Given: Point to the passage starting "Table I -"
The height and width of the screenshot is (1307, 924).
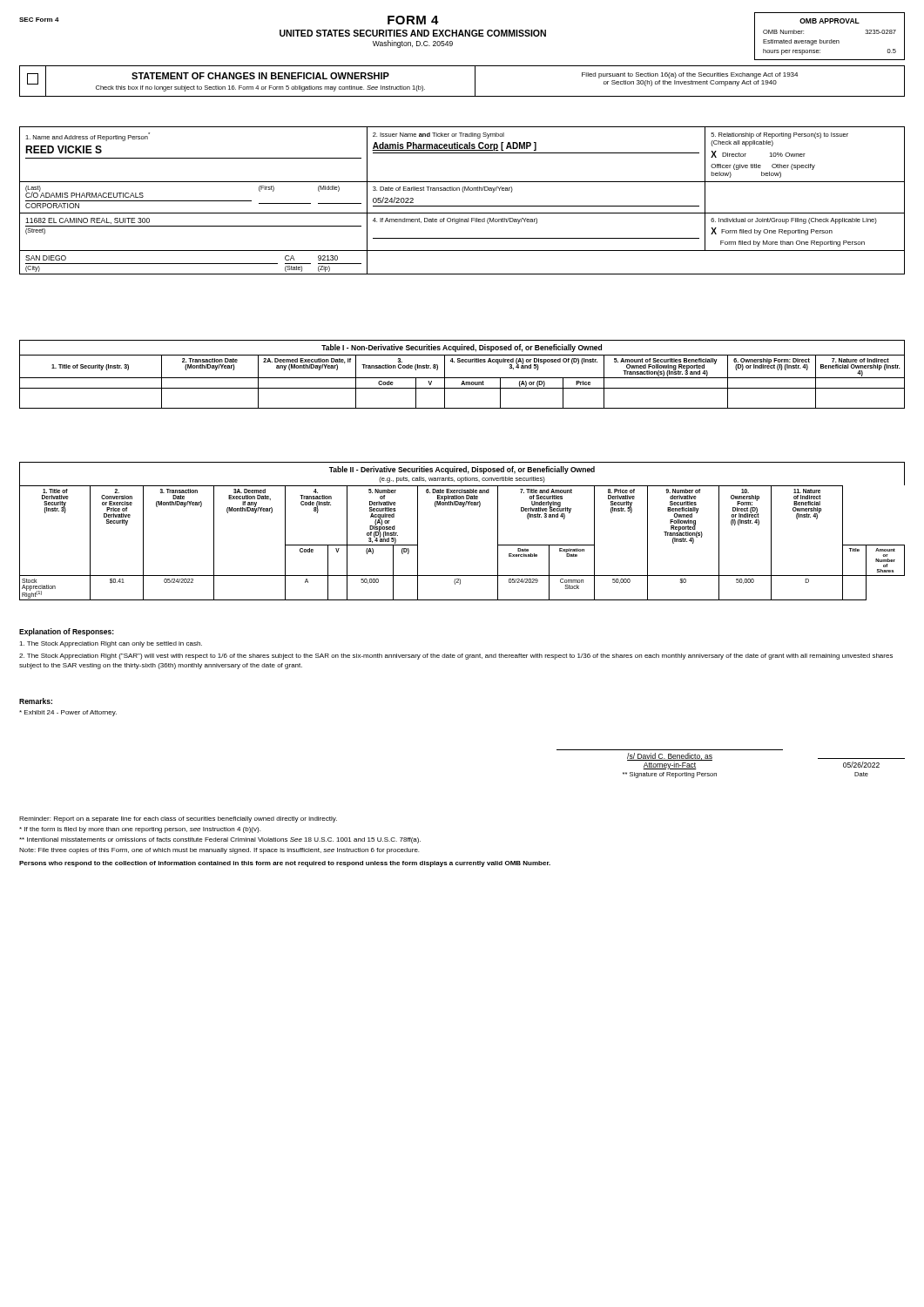Looking at the screenshot, I should click(462, 348).
